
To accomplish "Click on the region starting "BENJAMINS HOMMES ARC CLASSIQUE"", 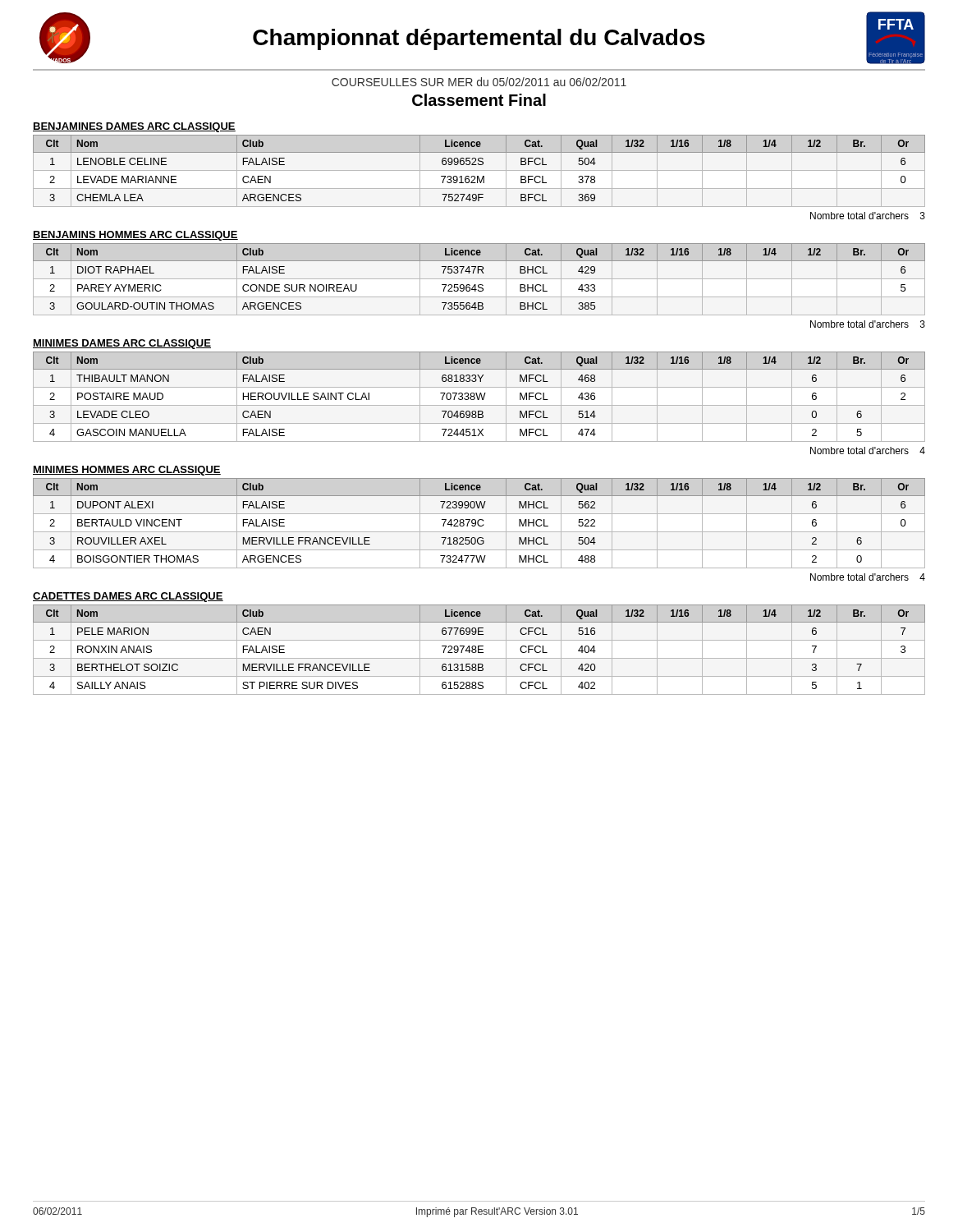I will click(x=135, y=234).
